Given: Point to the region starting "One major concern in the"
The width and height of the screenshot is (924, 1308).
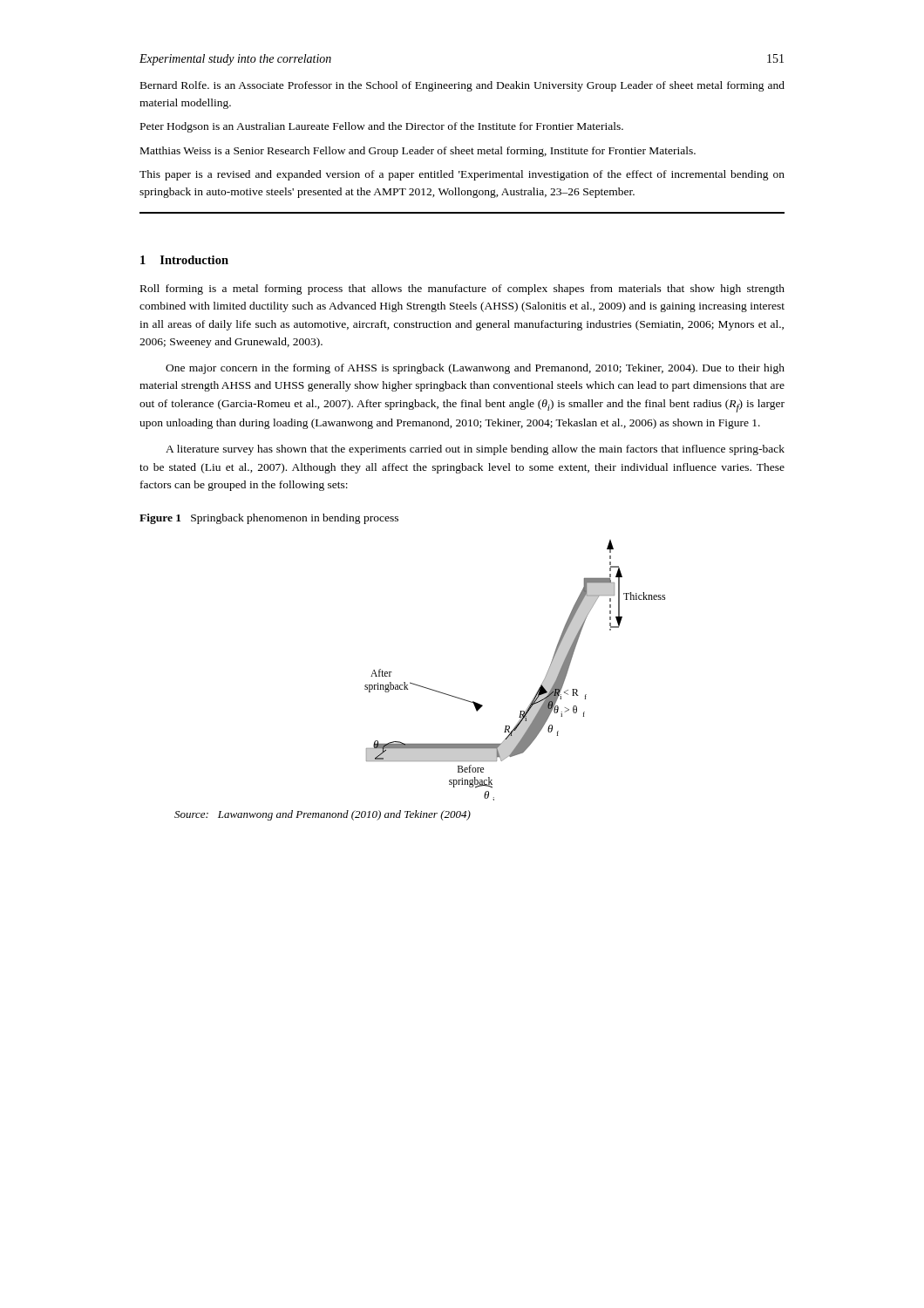Looking at the screenshot, I should point(462,395).
